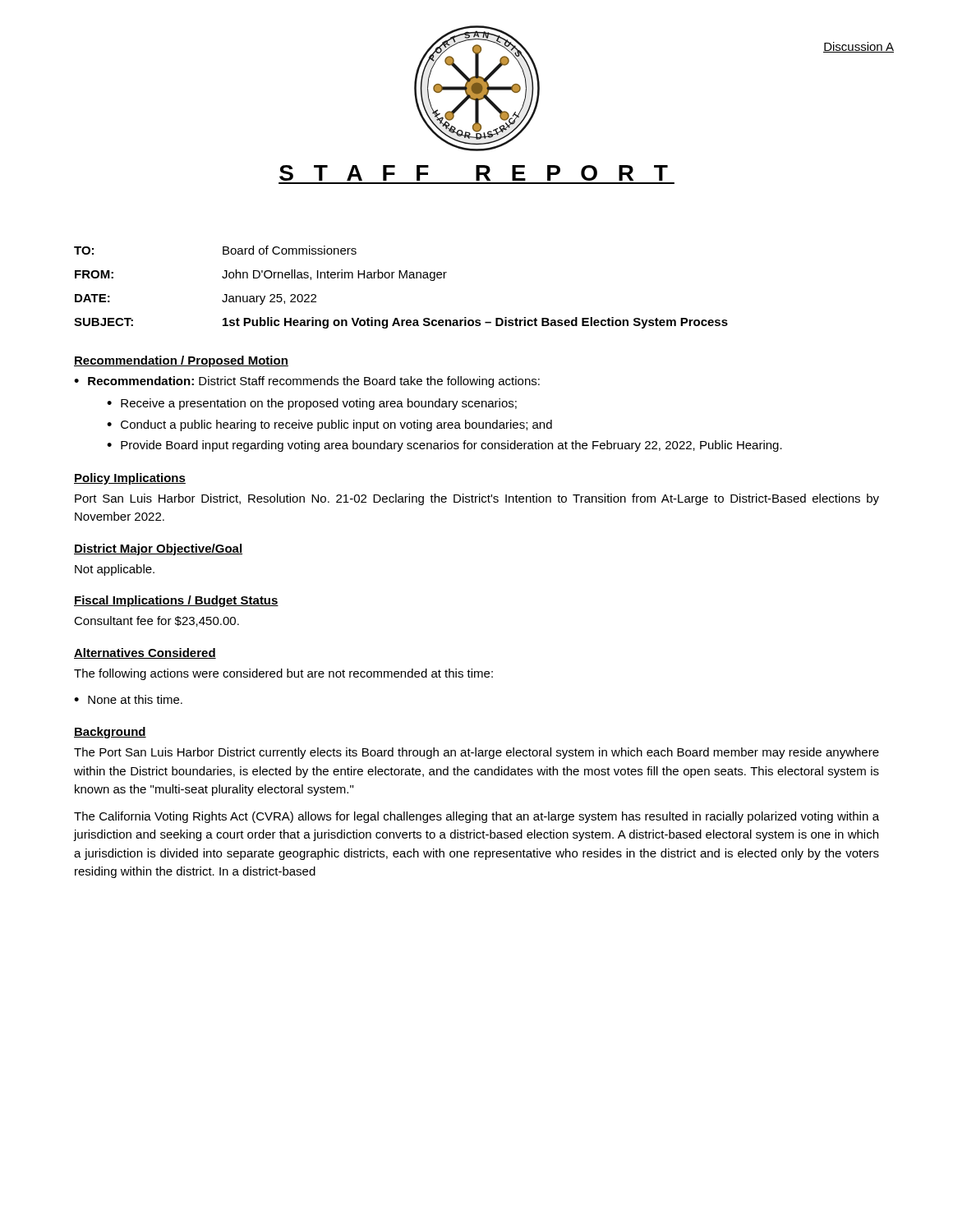Locate the title
Image resolution: width=953 pixels, height=1232 pixels.
(x=476, y=173)
